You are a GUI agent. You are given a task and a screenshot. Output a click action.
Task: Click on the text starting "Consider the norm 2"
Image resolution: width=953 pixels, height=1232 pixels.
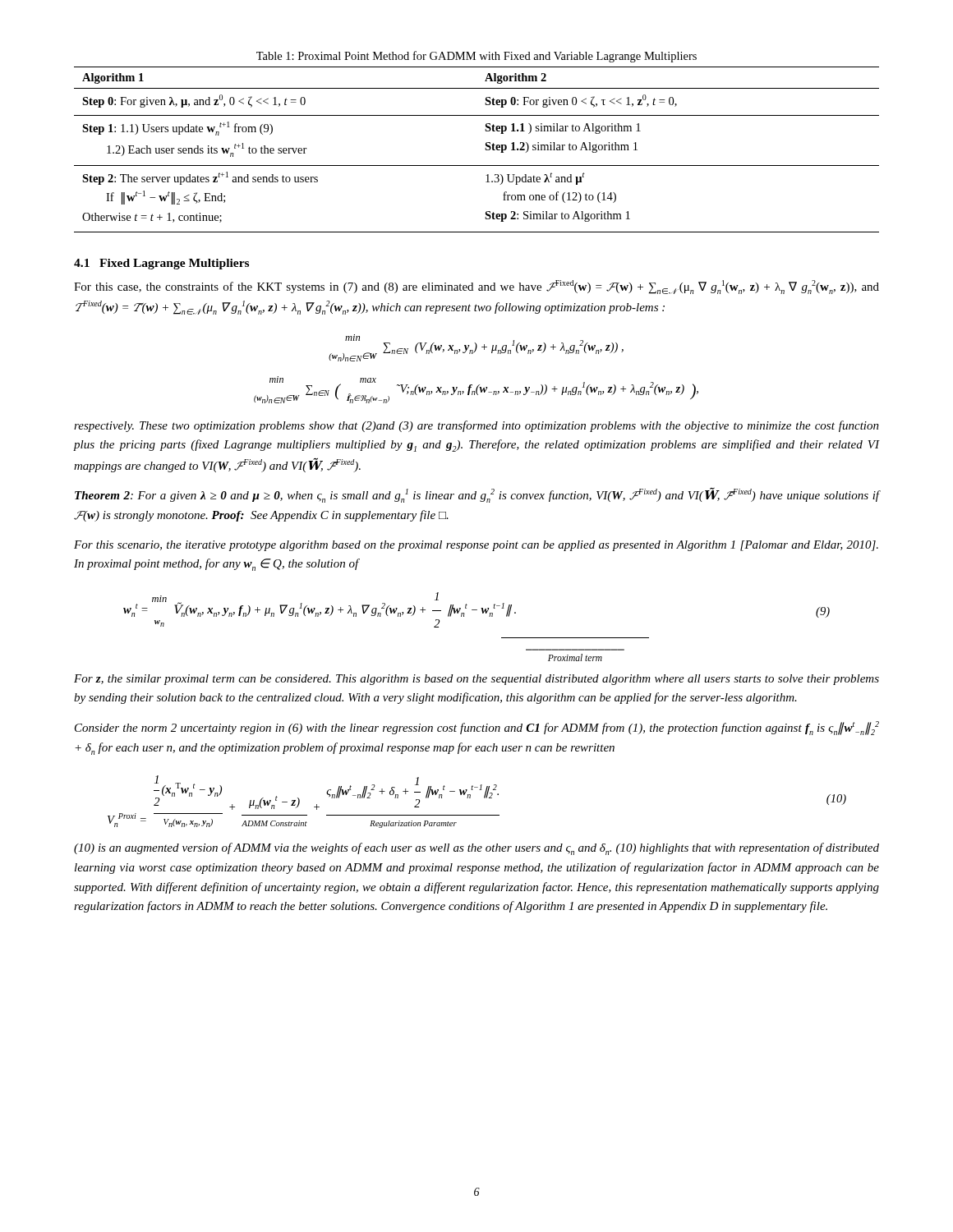pos(476,738)
